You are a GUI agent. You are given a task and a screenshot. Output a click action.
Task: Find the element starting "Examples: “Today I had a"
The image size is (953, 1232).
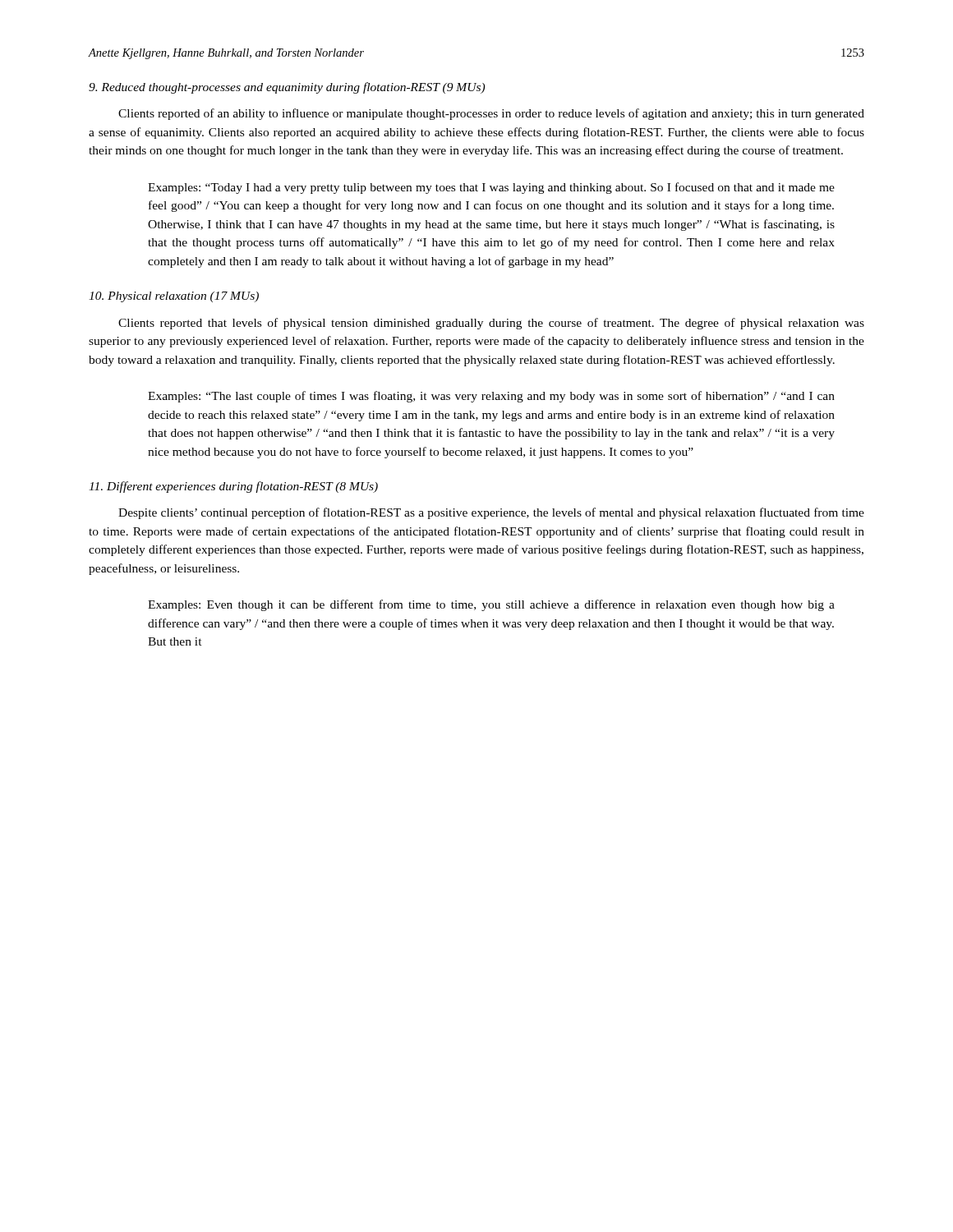pyautogui.click(x=491, y=224)
